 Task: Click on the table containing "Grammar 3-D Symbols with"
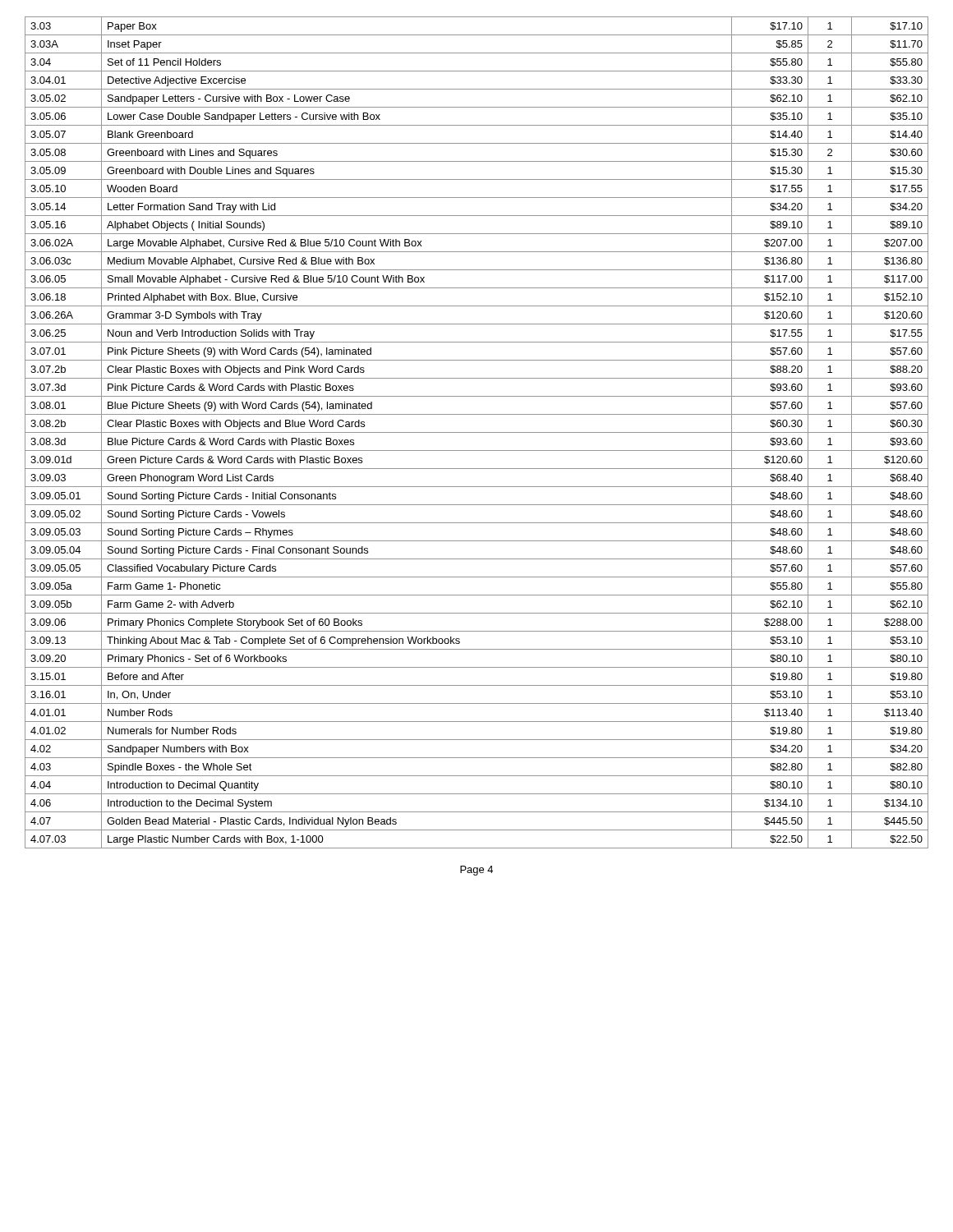(x=476, y=432)
